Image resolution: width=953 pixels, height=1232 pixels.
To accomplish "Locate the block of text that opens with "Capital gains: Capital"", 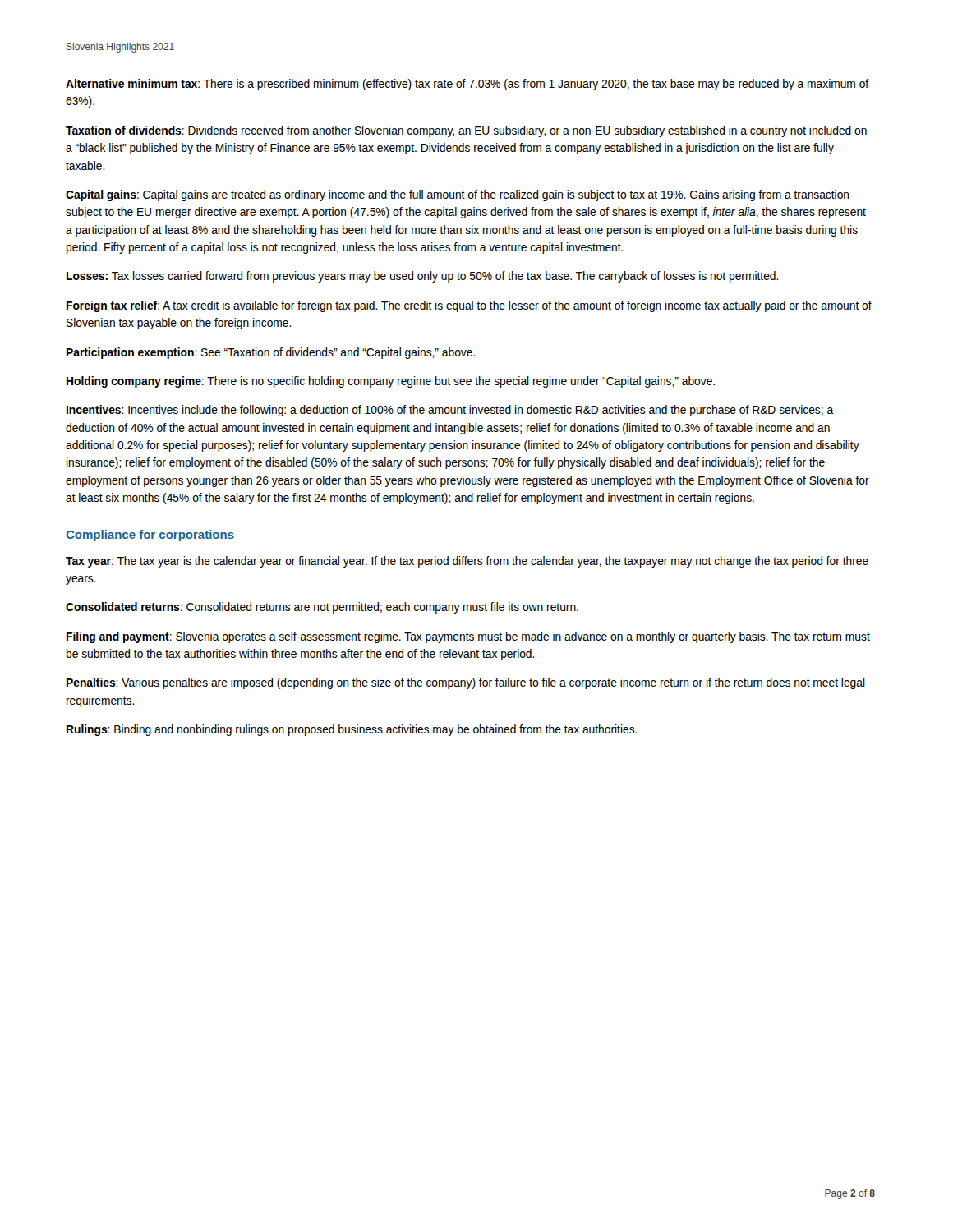I will point(466,221).
